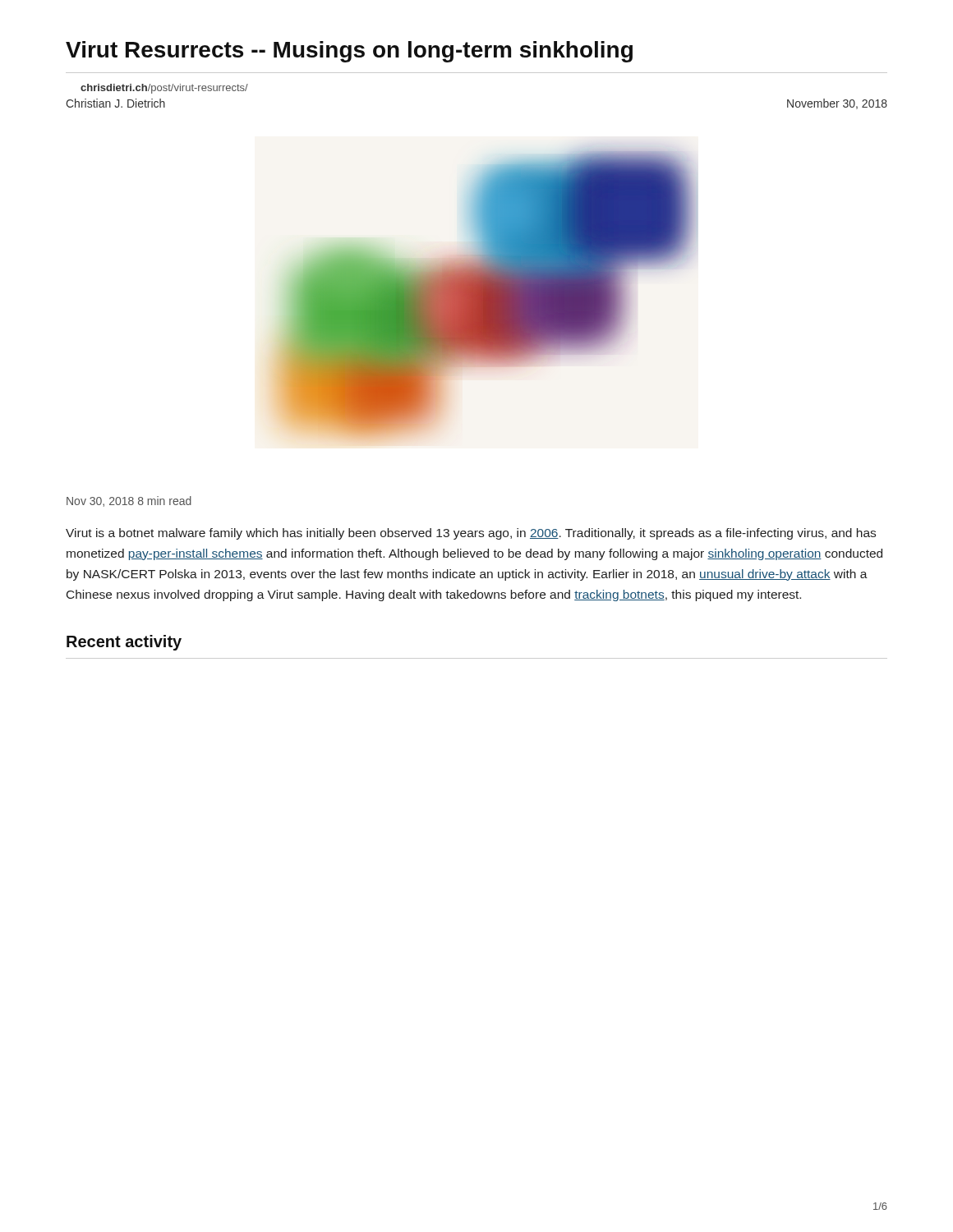Locate a photo

pos(476,292)
